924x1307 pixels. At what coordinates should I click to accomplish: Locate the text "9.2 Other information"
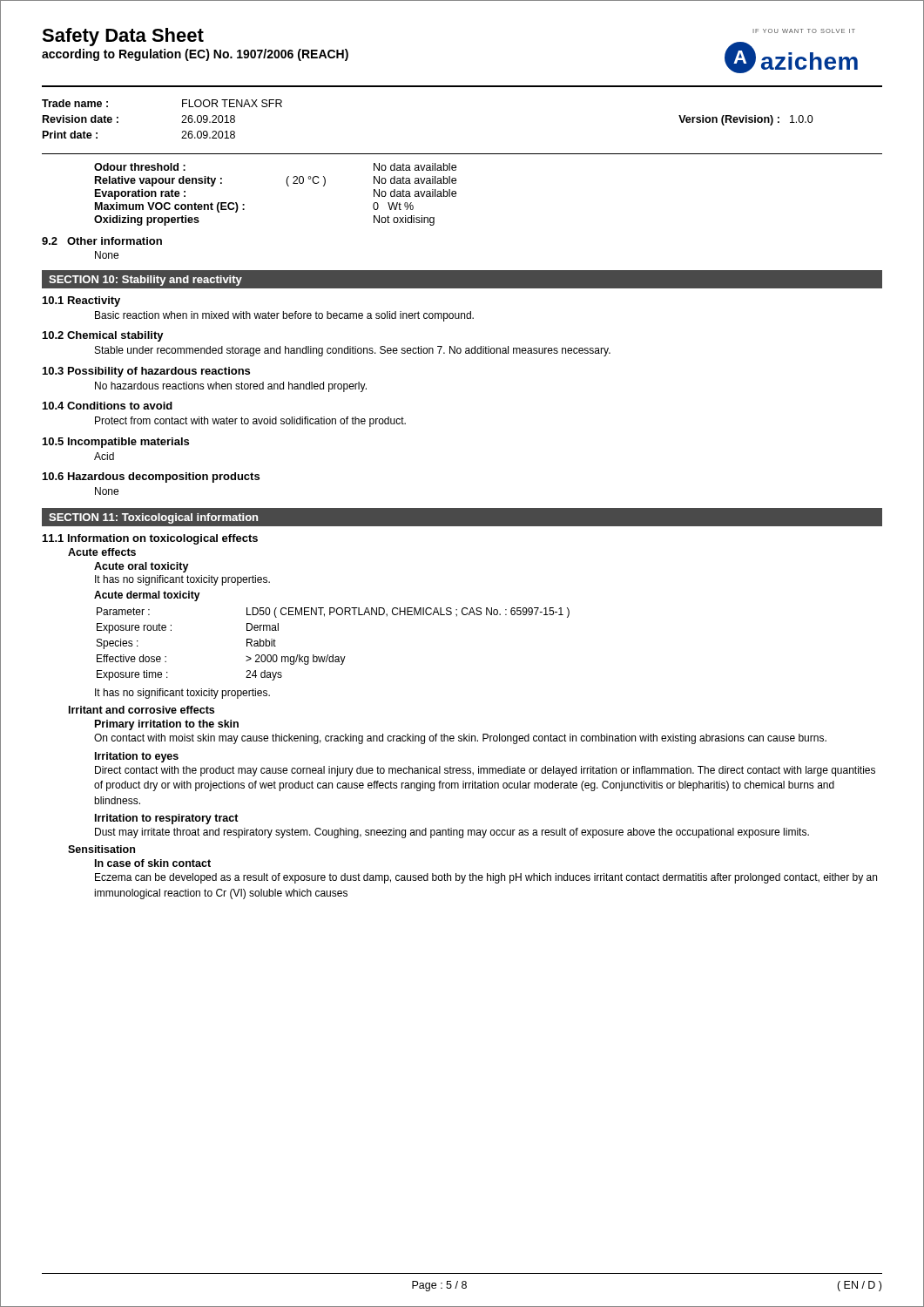coord(102,241)
